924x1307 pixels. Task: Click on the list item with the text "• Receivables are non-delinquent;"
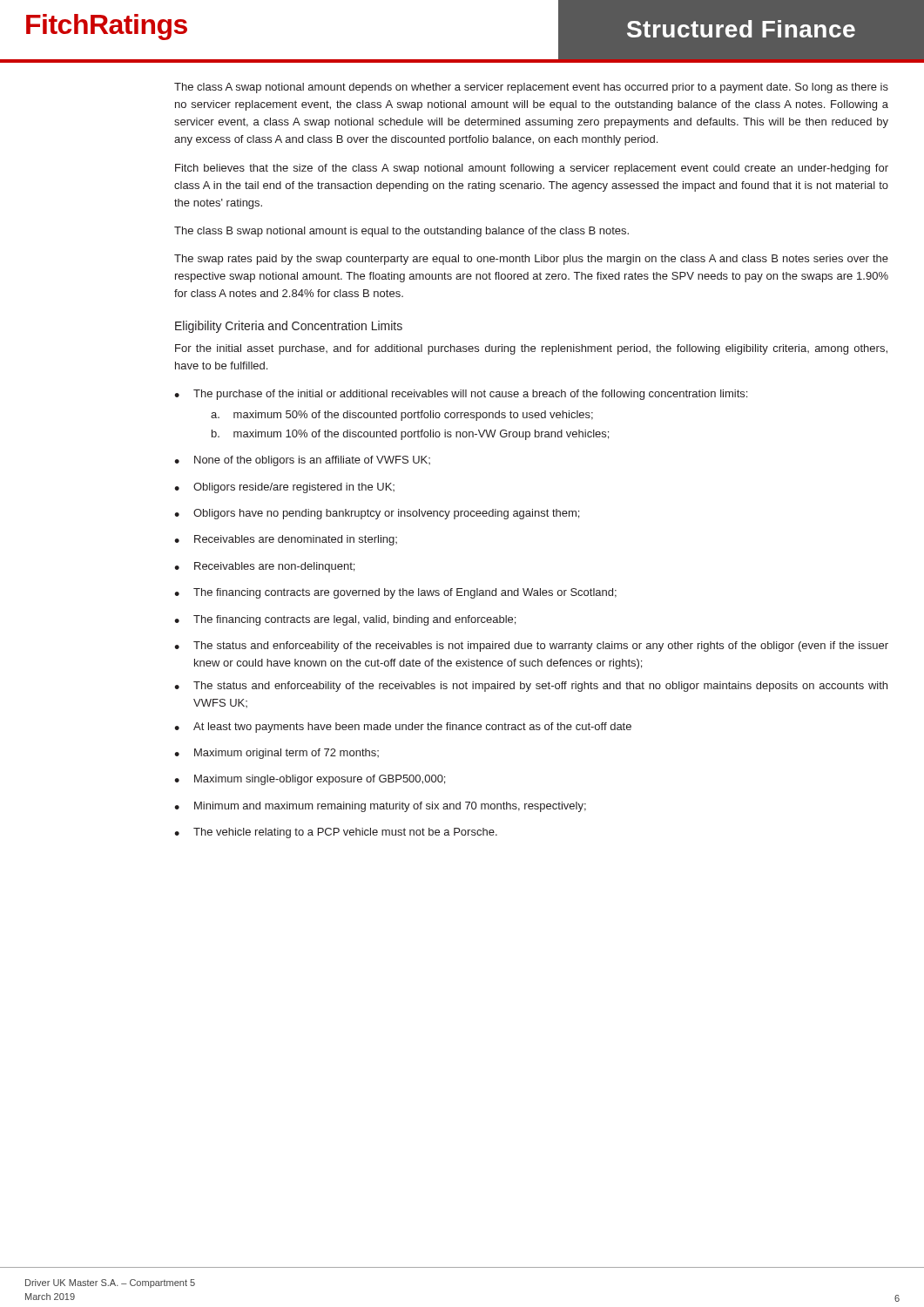[264, 567]
